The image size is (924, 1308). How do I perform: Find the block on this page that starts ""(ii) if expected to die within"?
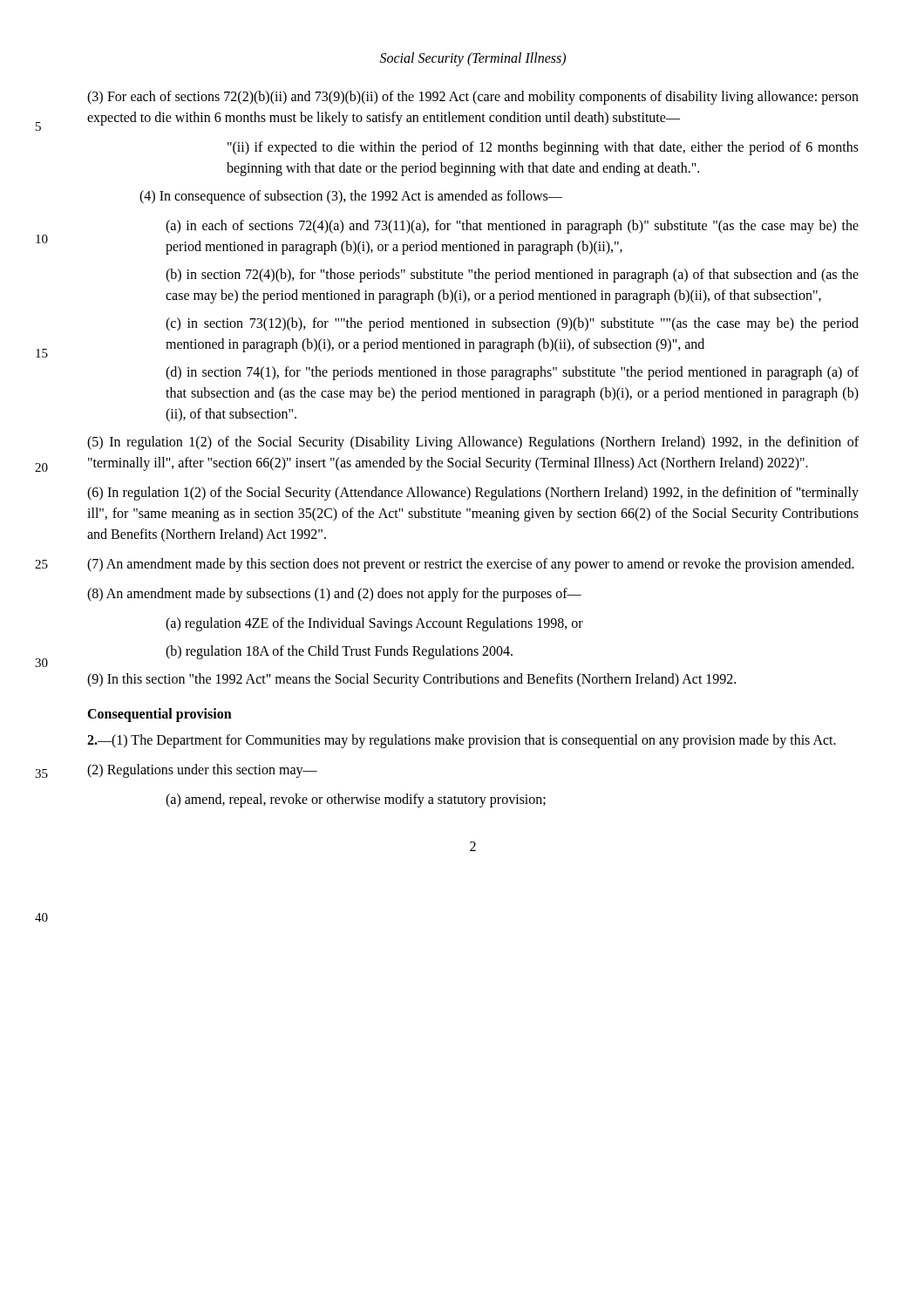tap(543, 157)
